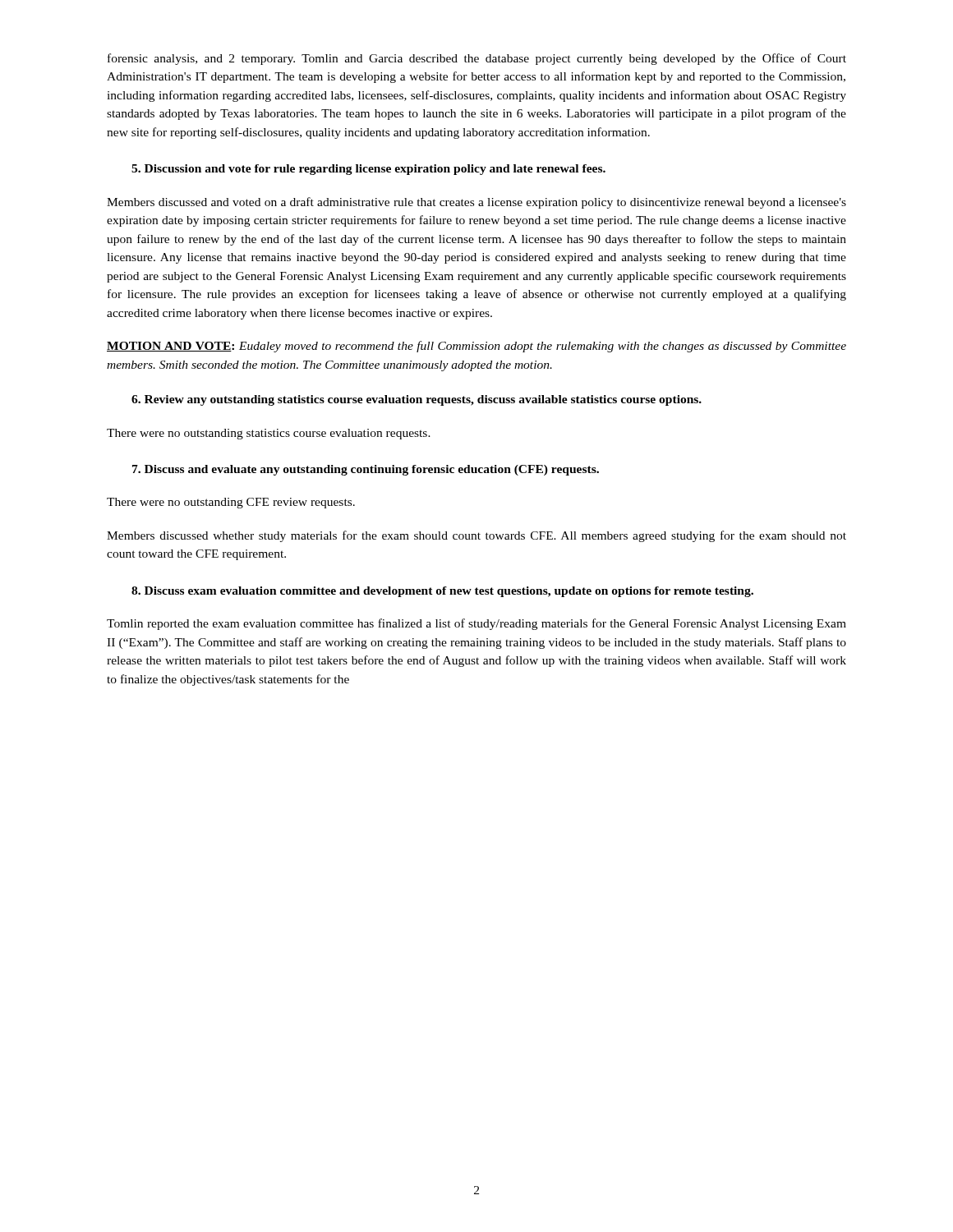Locate the block of text that opens with "Tomlin reported the exam evaluation committee has"
953x1232 pixels.
click(x=476, y=651)
